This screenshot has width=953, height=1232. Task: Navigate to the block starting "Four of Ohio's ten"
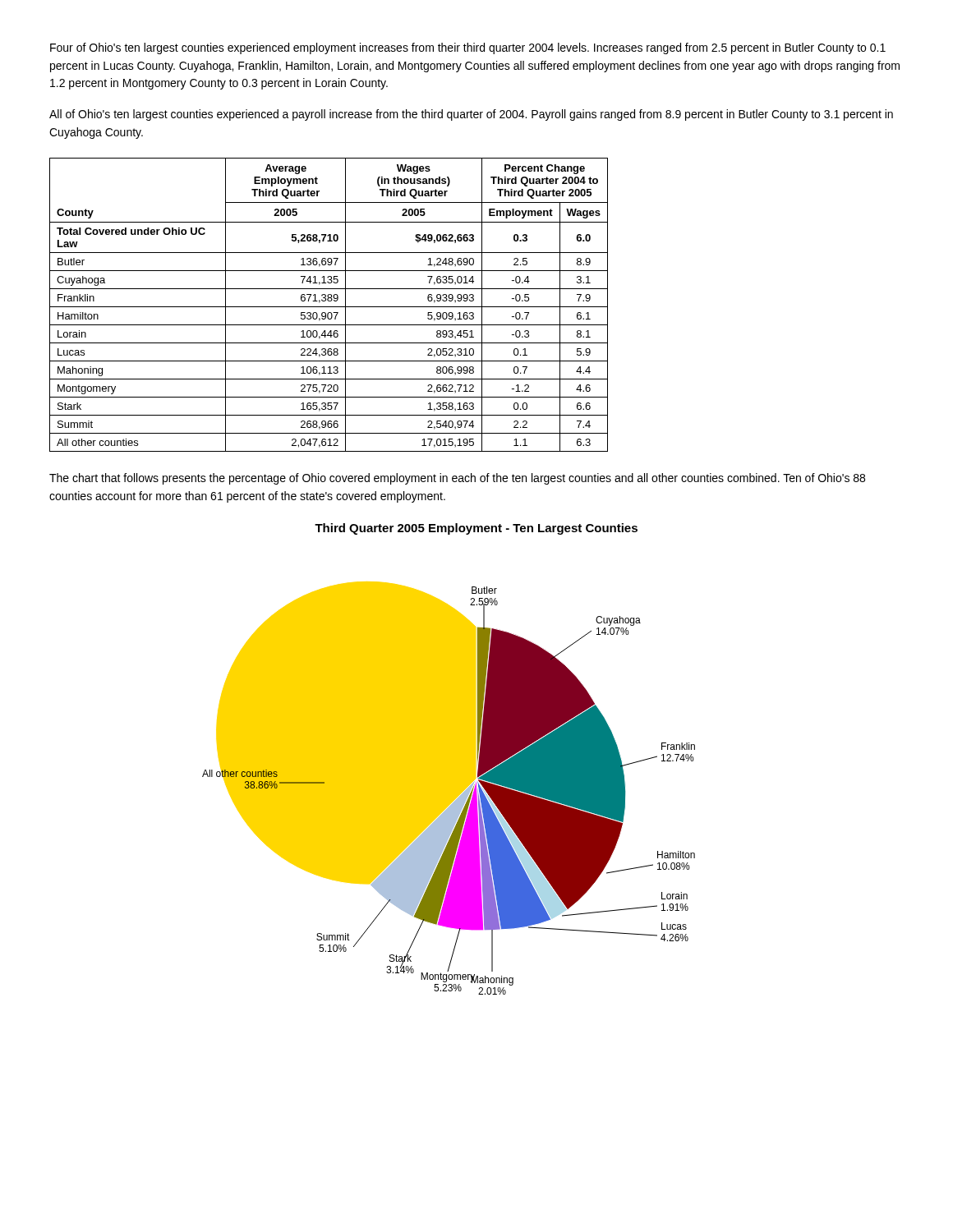475,65
